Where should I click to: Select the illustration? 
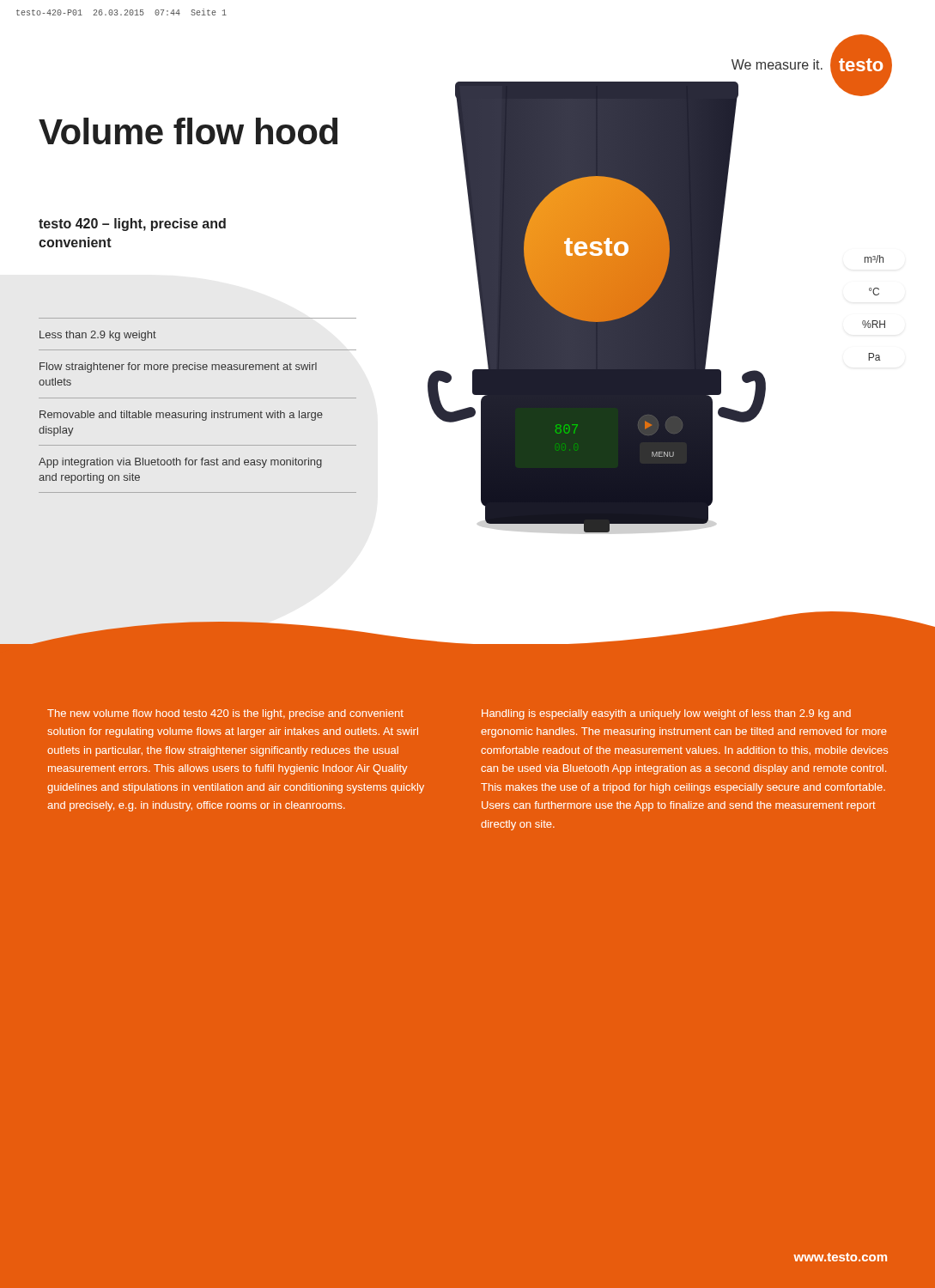[x=468, y=637]
